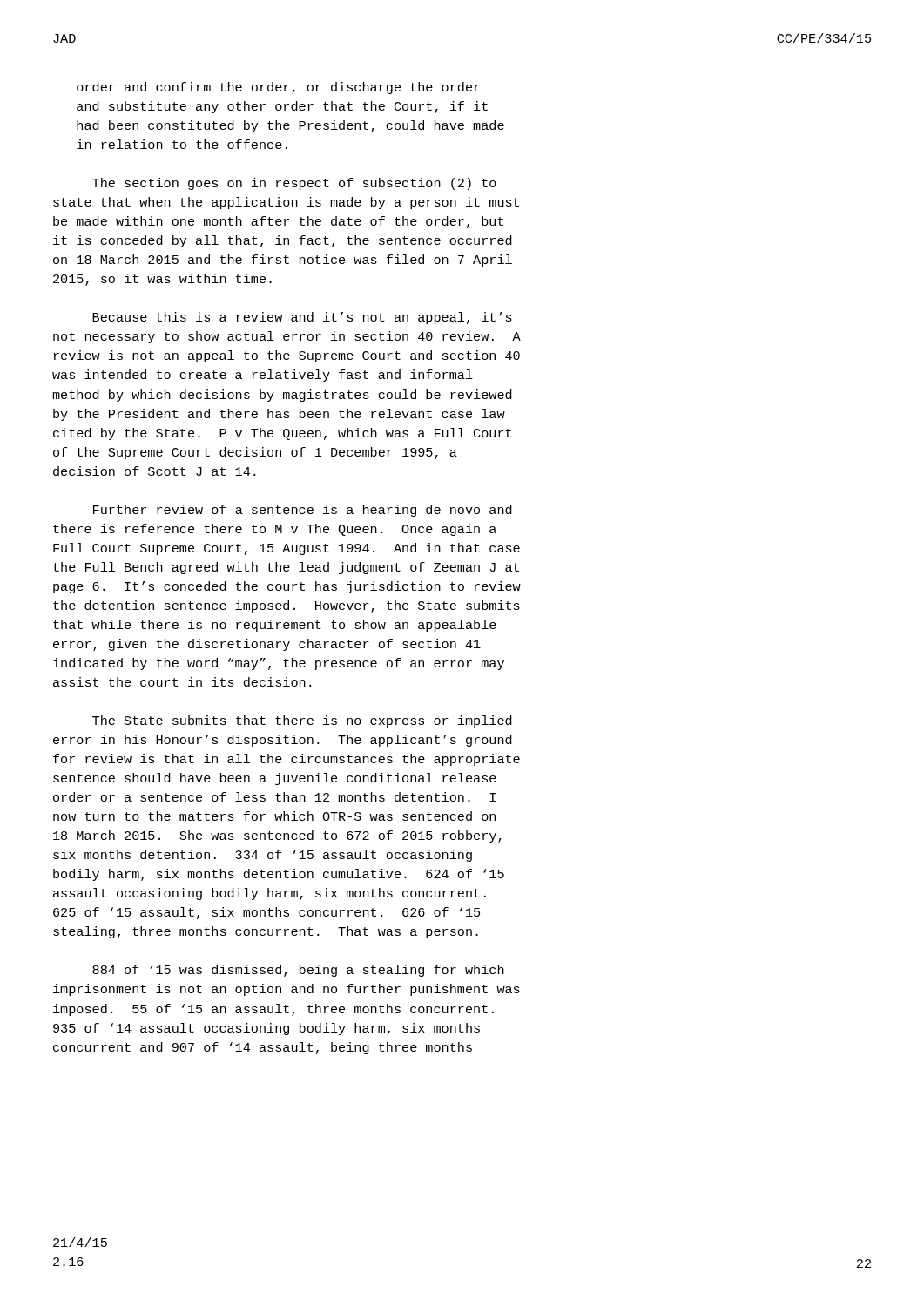This screenshot has width=924, height=1307.
Task: Locate the region starting "The section goes on in respect of subsection"
Action: pos(286,232)
